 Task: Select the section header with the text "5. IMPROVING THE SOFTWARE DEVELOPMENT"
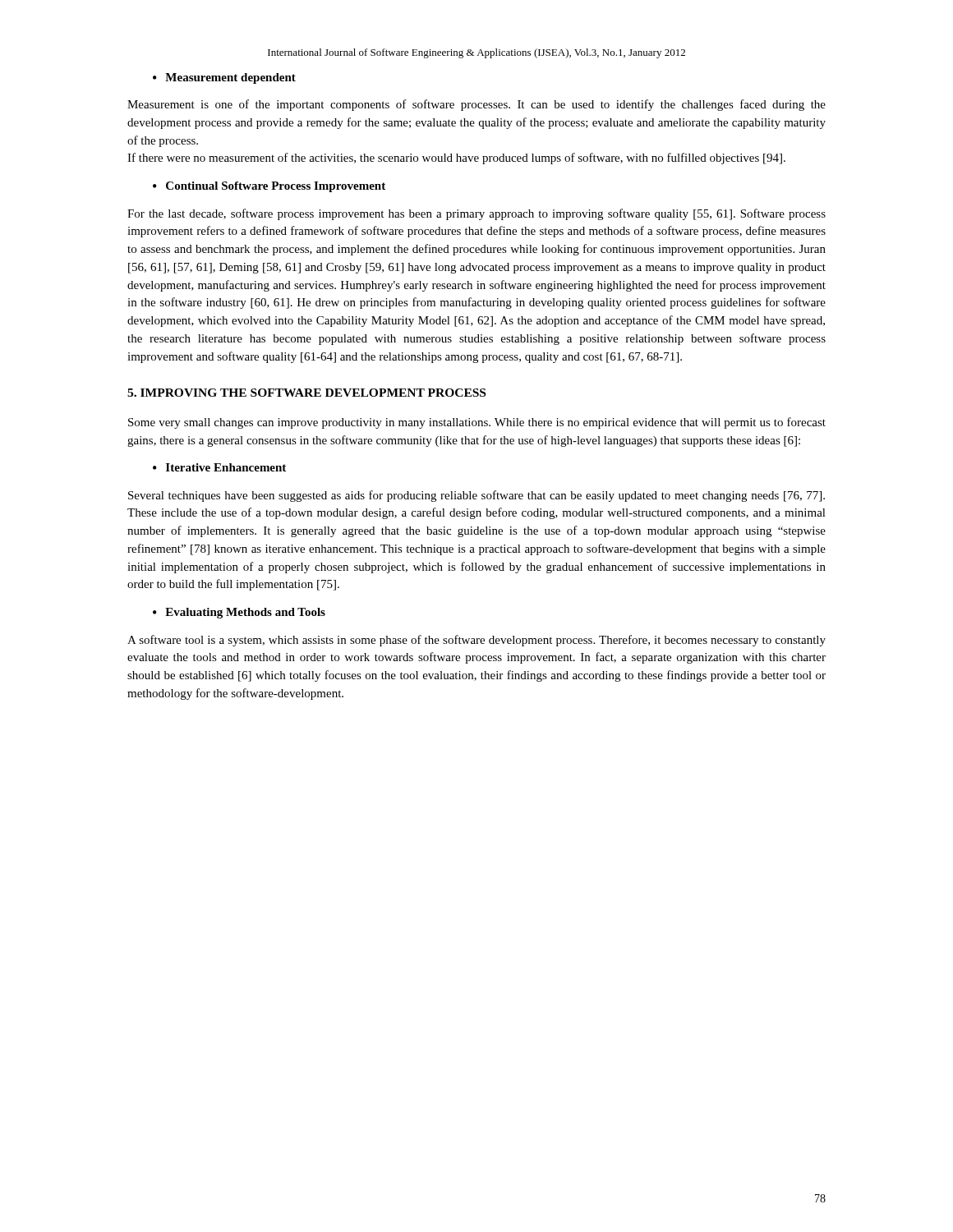click(476, 393)
